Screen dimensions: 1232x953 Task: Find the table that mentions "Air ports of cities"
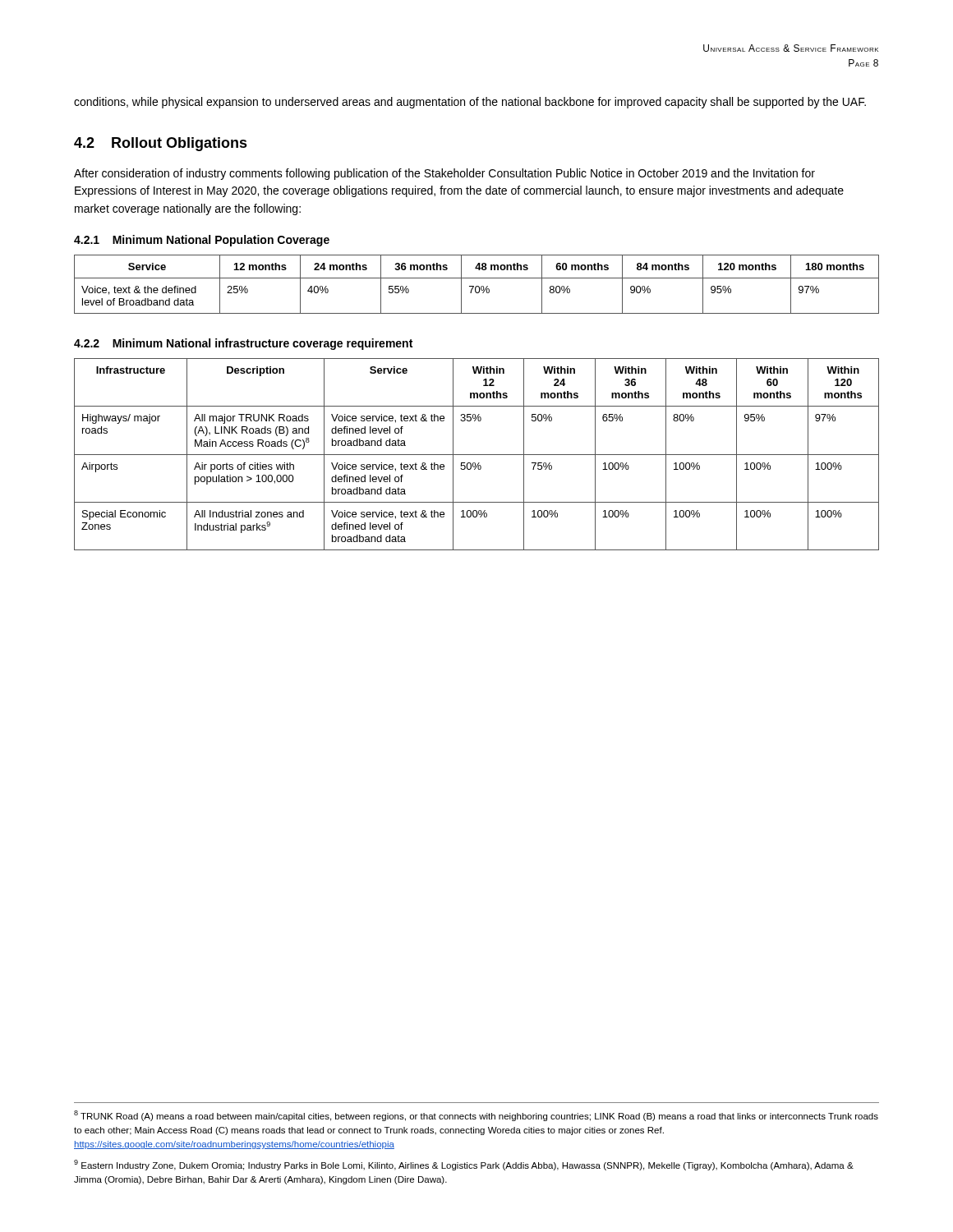(476, 454)
